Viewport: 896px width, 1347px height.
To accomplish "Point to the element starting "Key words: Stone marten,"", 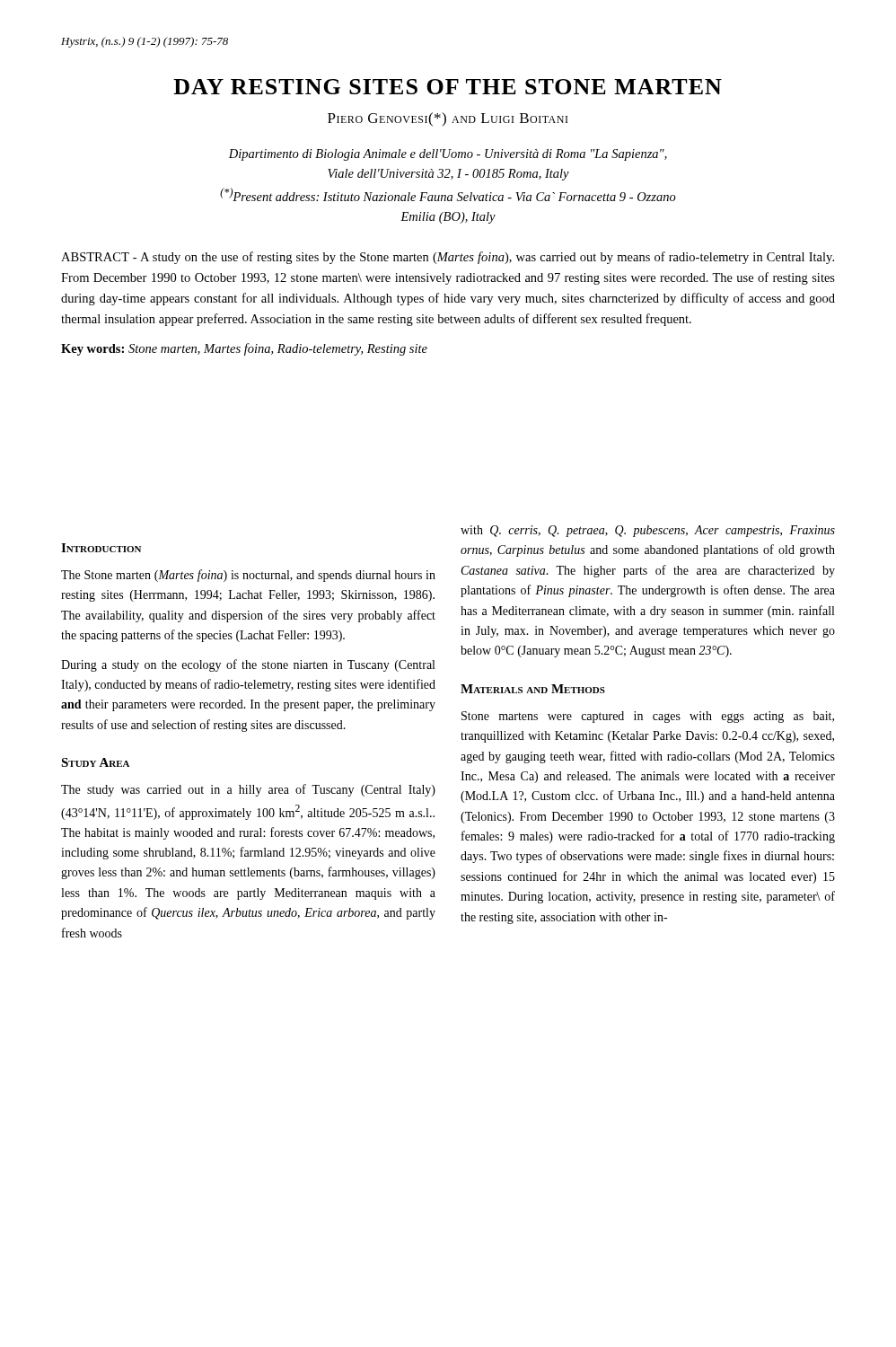I will pyautogui.click(x=244, y=349).
